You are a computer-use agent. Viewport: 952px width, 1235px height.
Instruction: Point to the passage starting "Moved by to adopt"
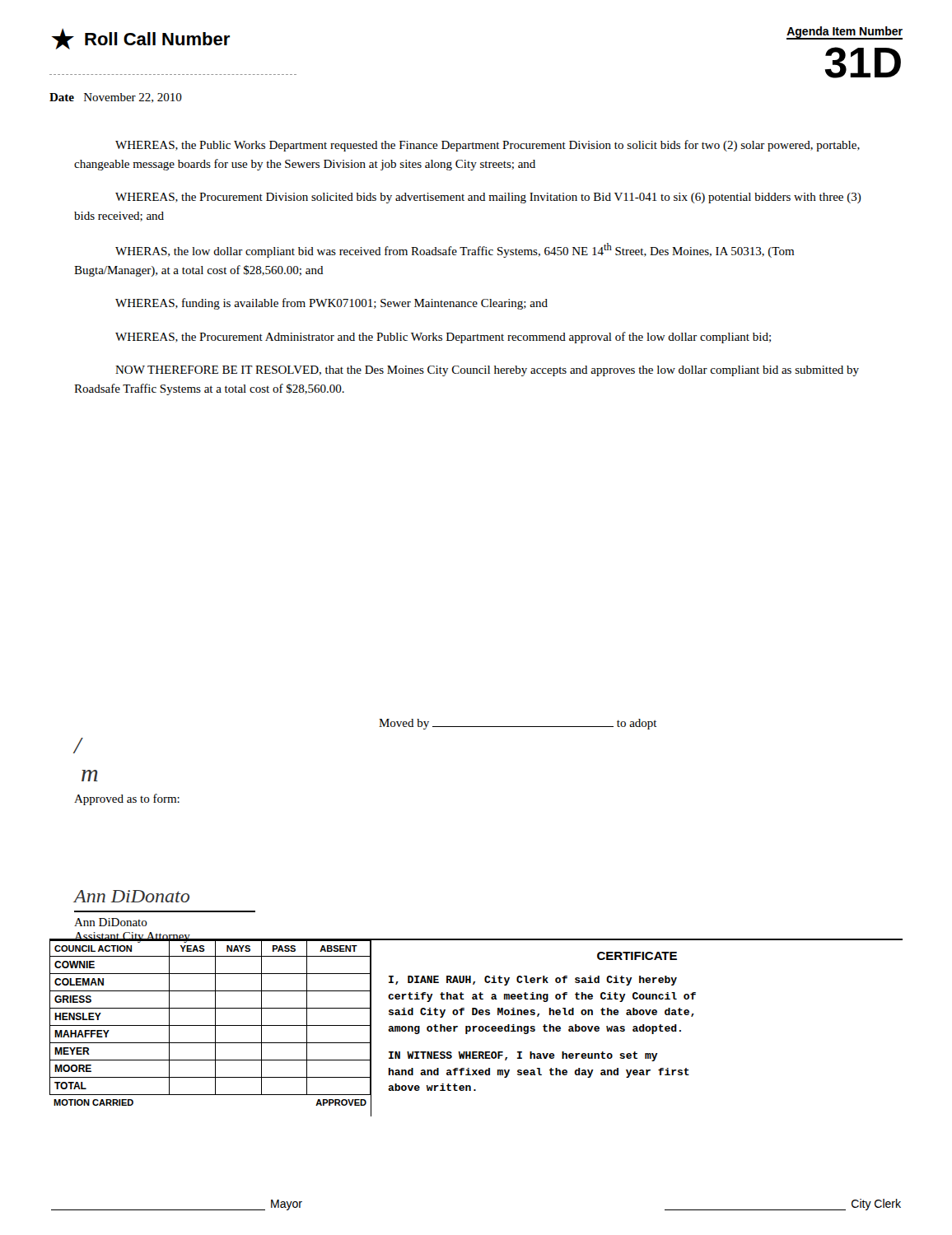(518, 723)
